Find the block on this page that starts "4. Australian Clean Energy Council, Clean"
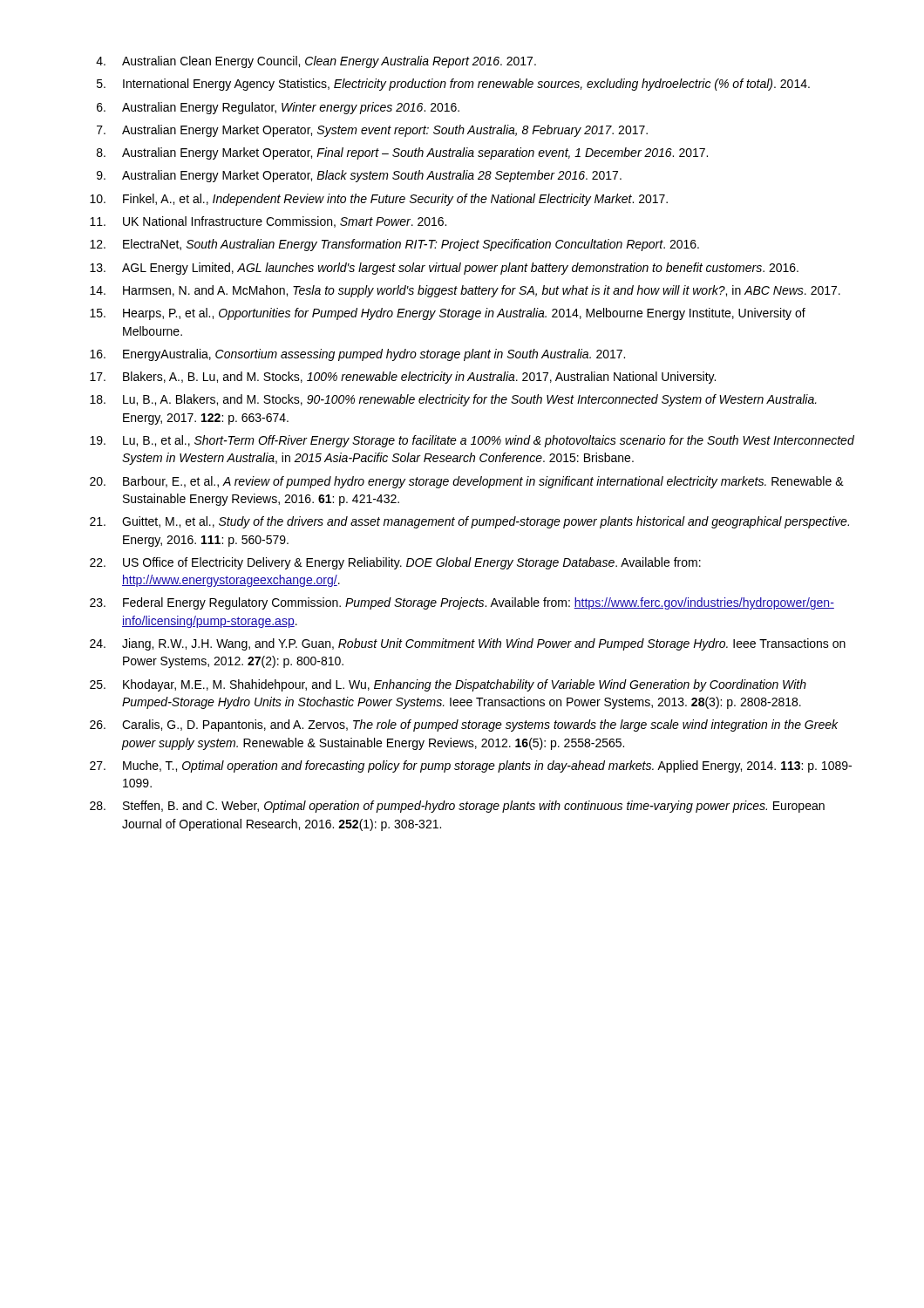The width and height of the screenshot is (924, 1308). (462, 61)
